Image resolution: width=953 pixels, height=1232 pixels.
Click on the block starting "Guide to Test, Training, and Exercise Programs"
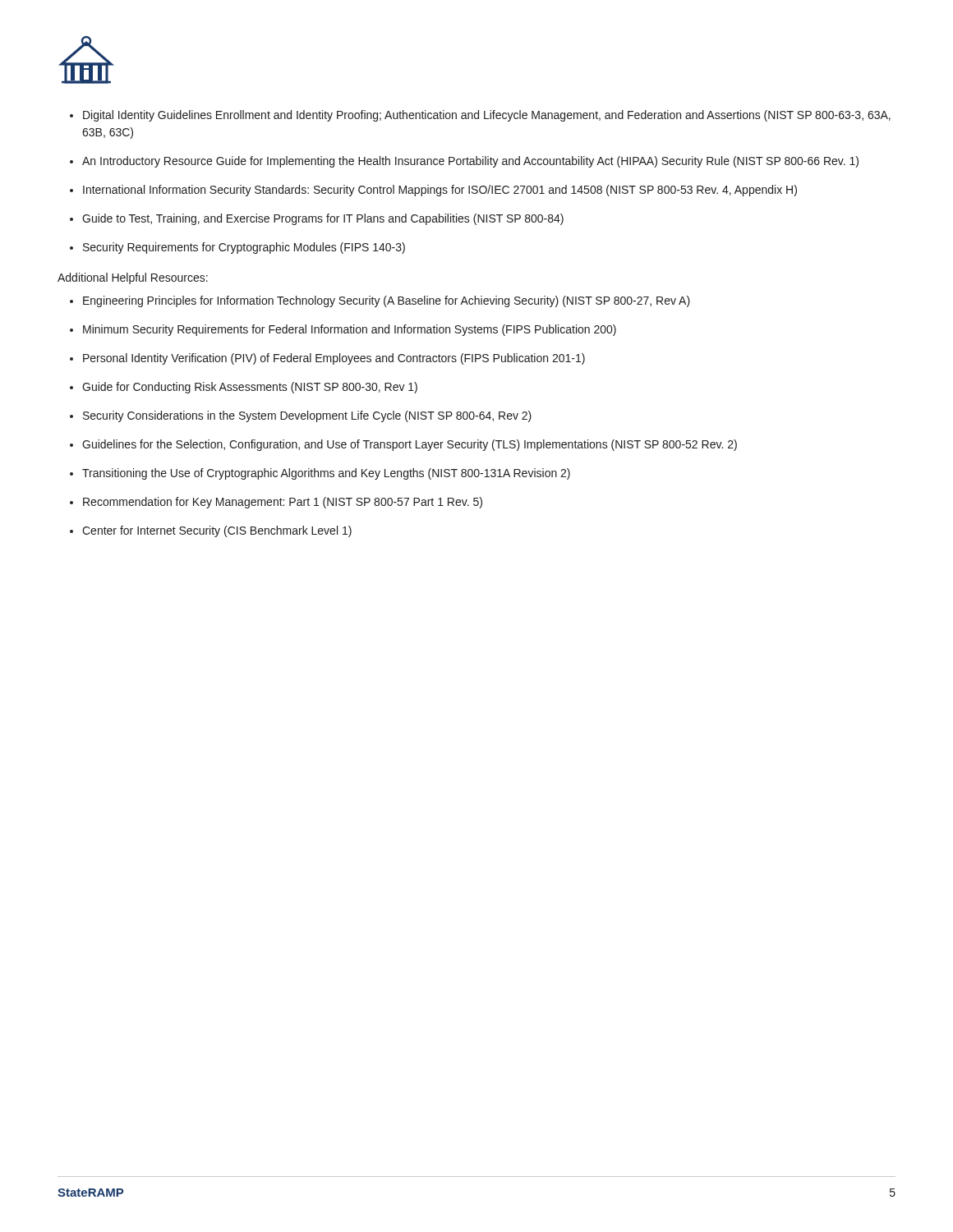(323, 218)
